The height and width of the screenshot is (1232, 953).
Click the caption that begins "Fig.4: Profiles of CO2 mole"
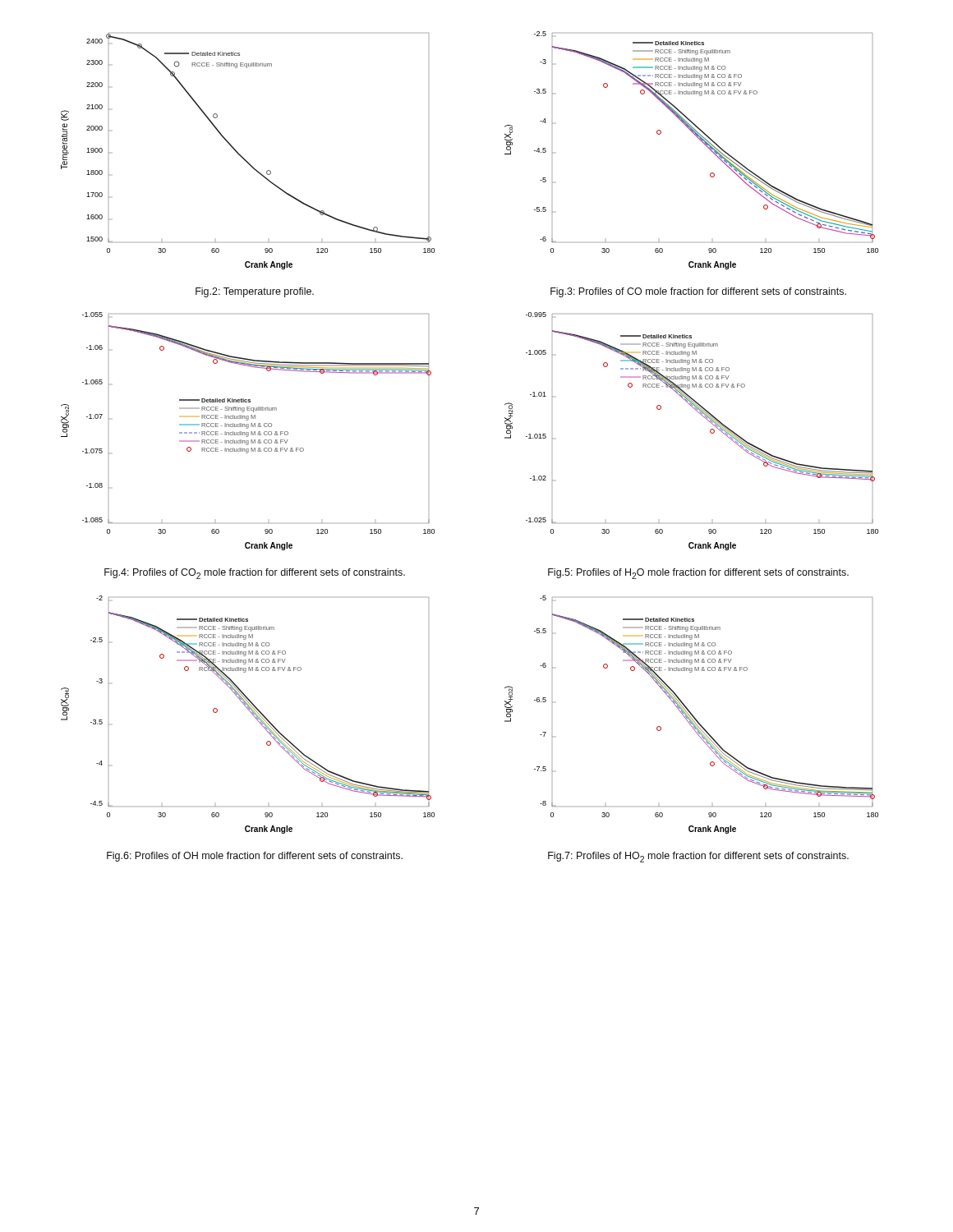click(255, 573)
